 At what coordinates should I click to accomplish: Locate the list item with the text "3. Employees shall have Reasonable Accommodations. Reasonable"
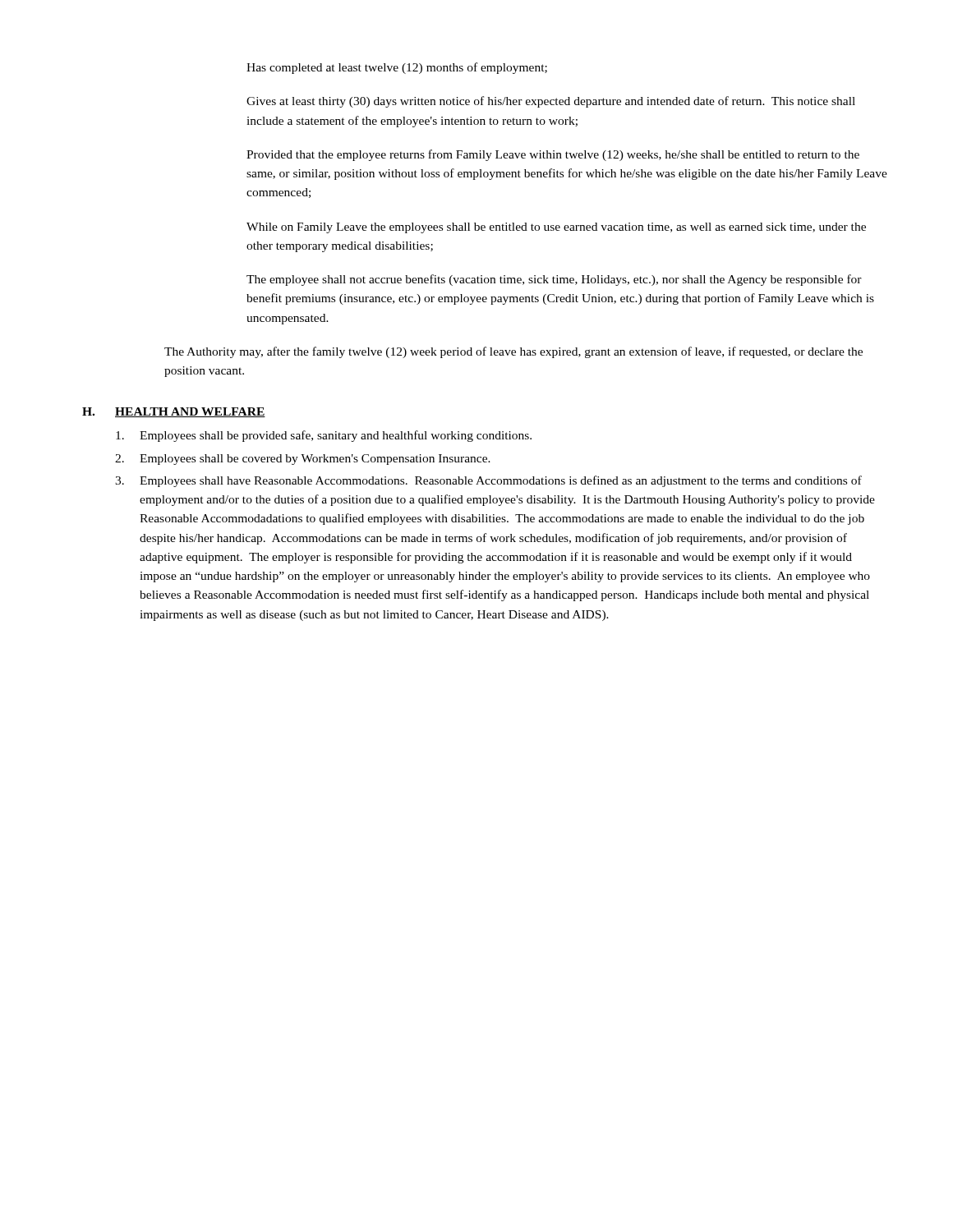pyautogui.click(x=501, y=547)
